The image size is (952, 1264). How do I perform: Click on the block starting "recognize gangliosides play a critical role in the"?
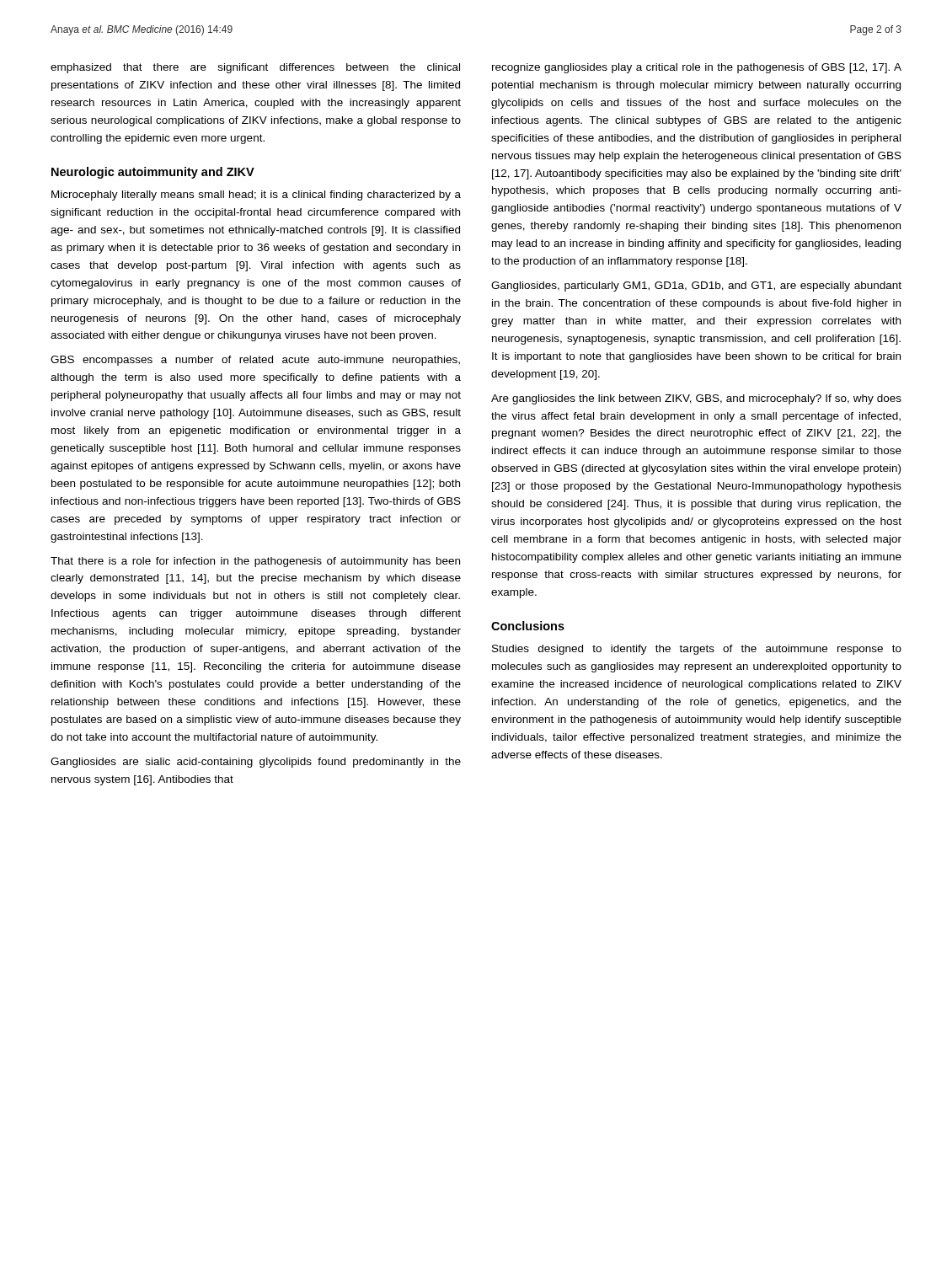(x=696, y=165)
